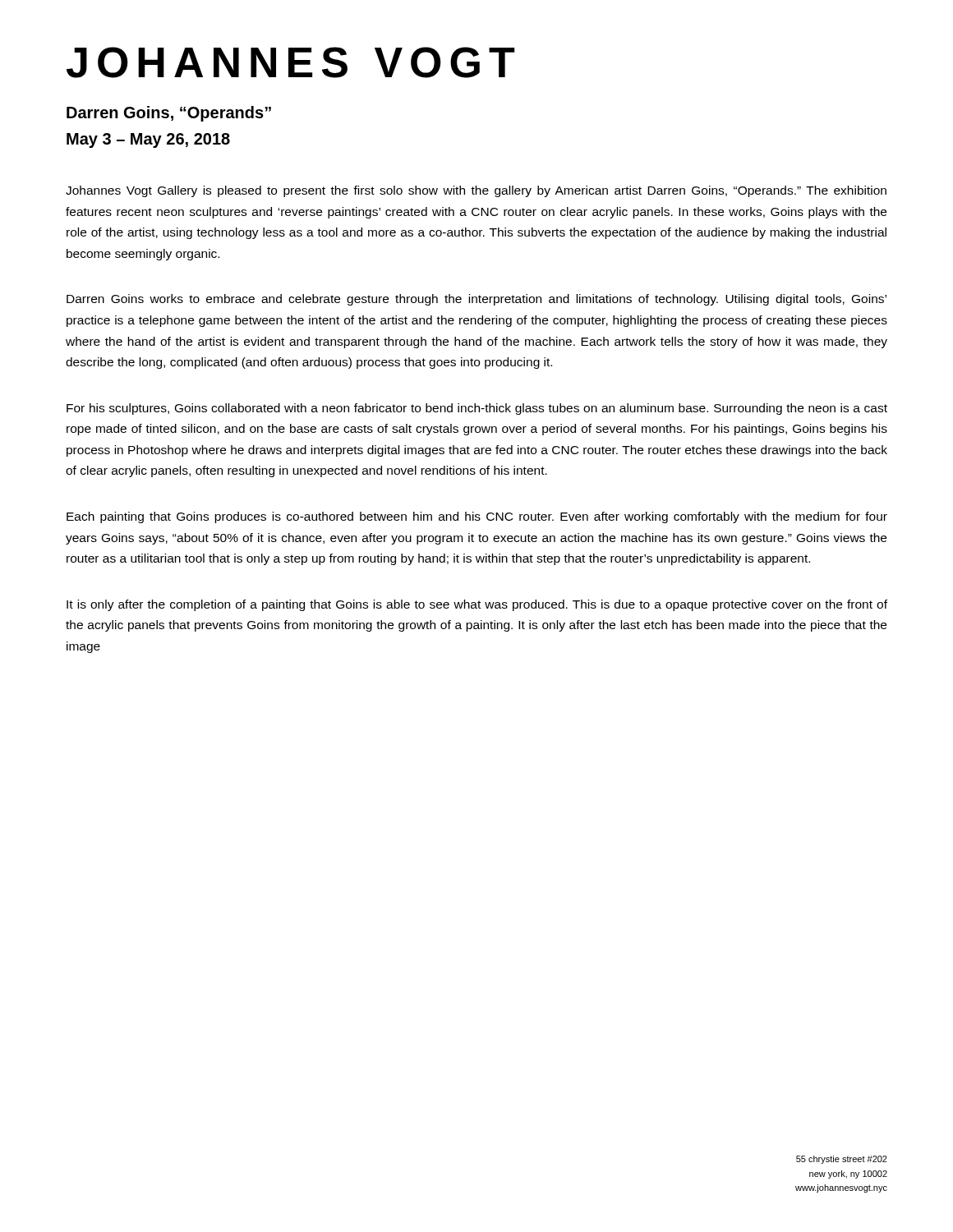This screenshot has height=1232, width=953.
Task: Select the passage starting "May 3 – May 26, 2018"
Action: point(148,140)
